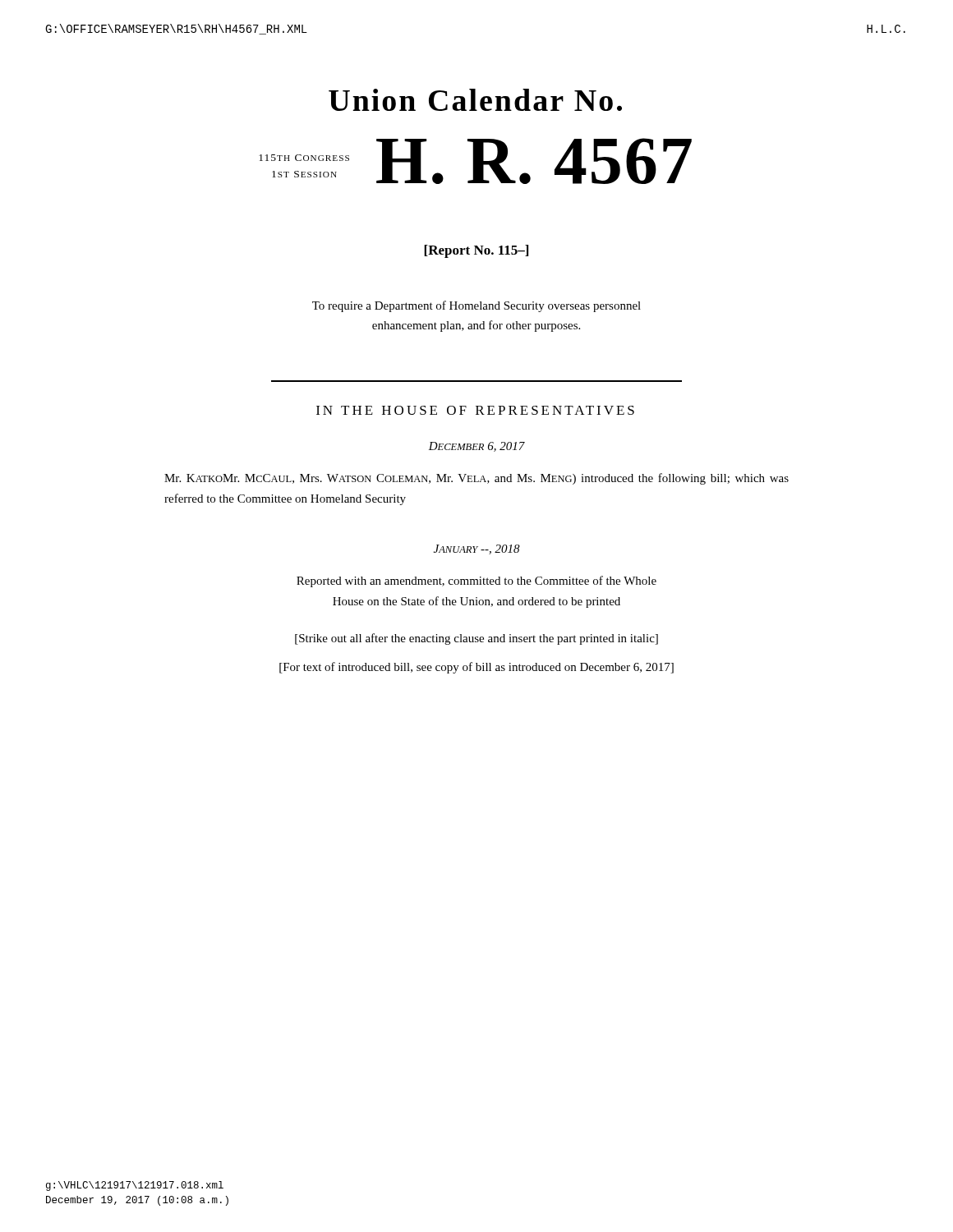Navigate to the passage starting "[For text of introduced bill,"
Screen dimensions: 1232x953
(476, 667)
